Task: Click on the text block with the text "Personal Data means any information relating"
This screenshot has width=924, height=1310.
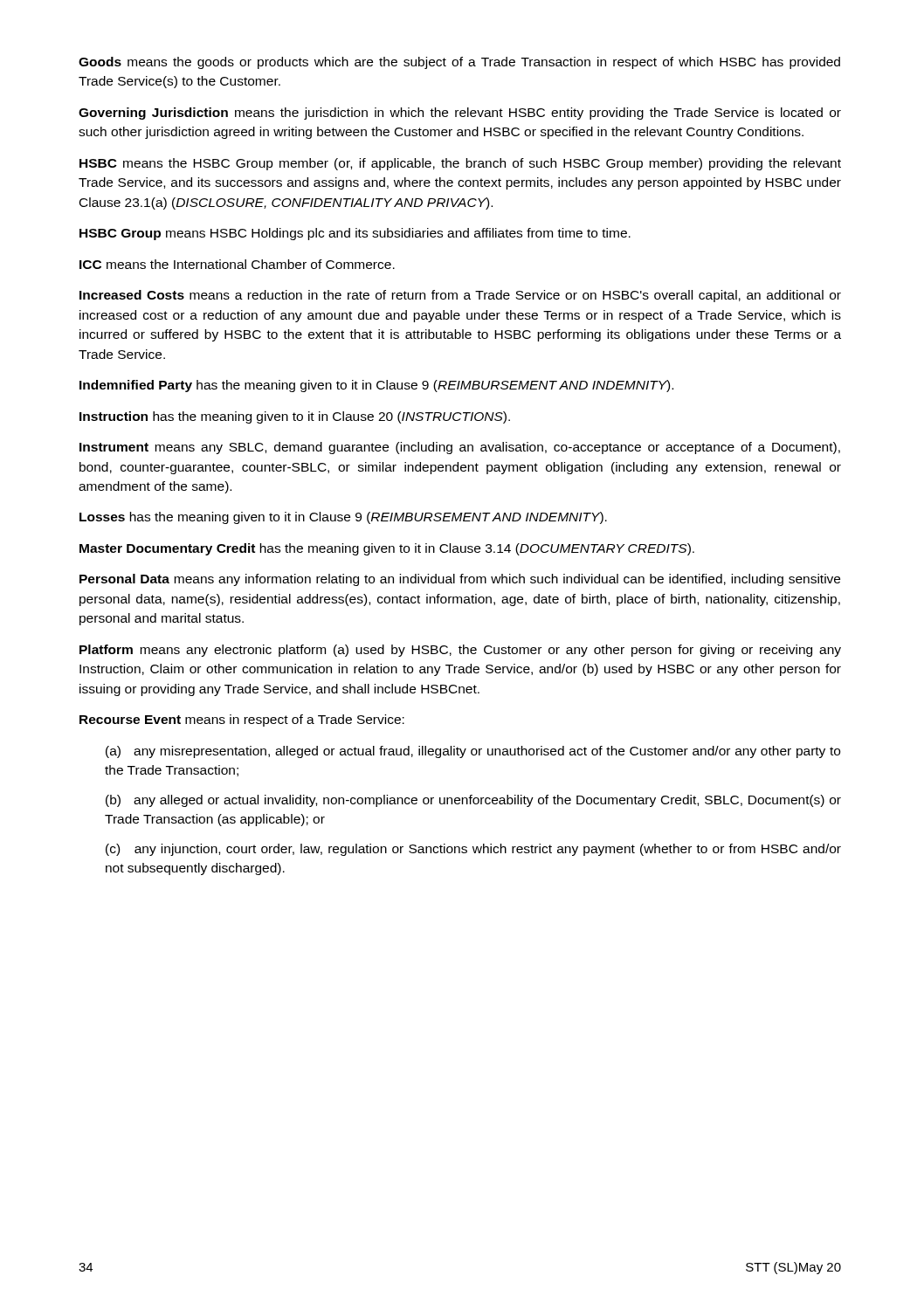Action: tap(460, 598)
